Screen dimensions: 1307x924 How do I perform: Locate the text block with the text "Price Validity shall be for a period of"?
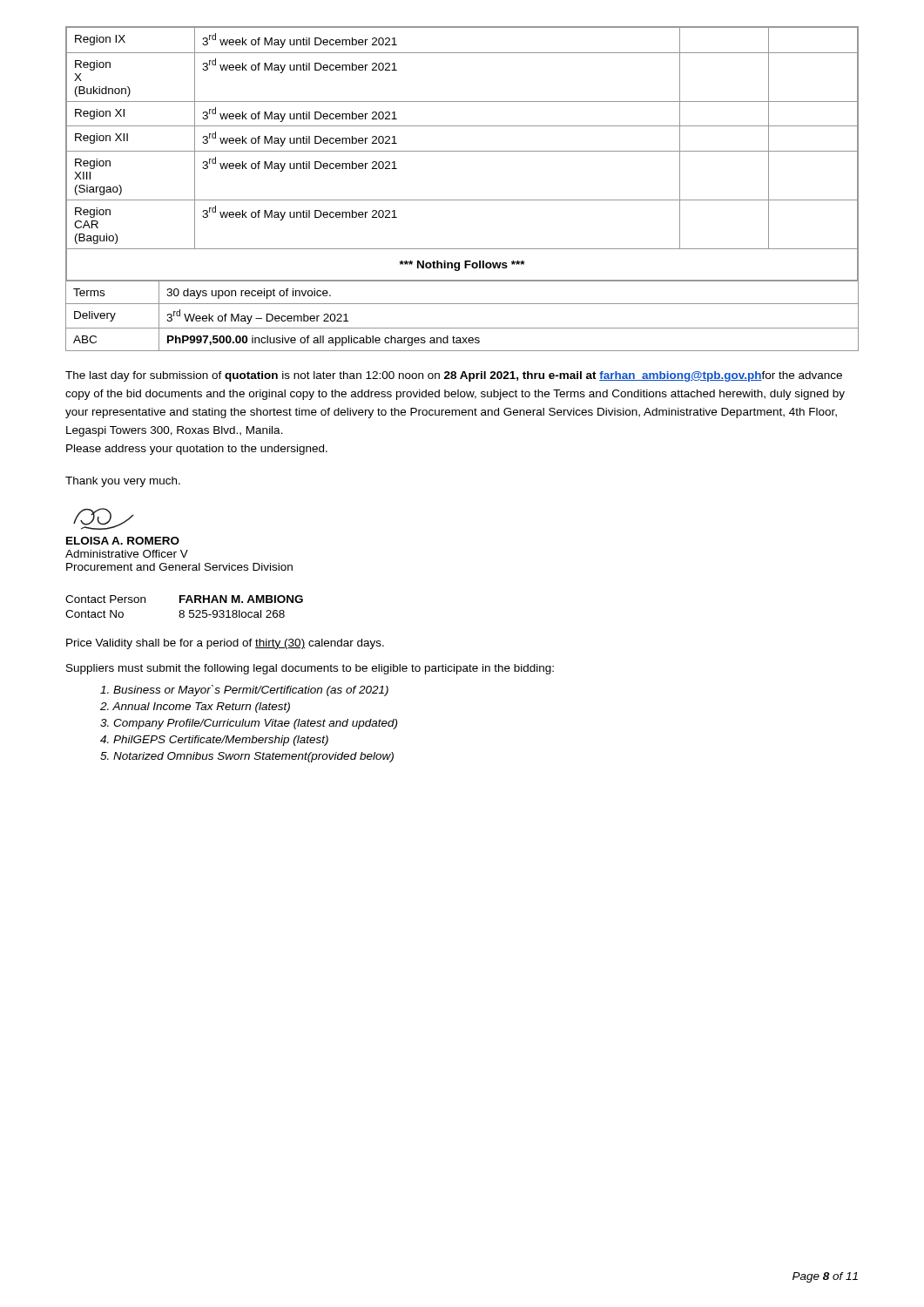225,642
